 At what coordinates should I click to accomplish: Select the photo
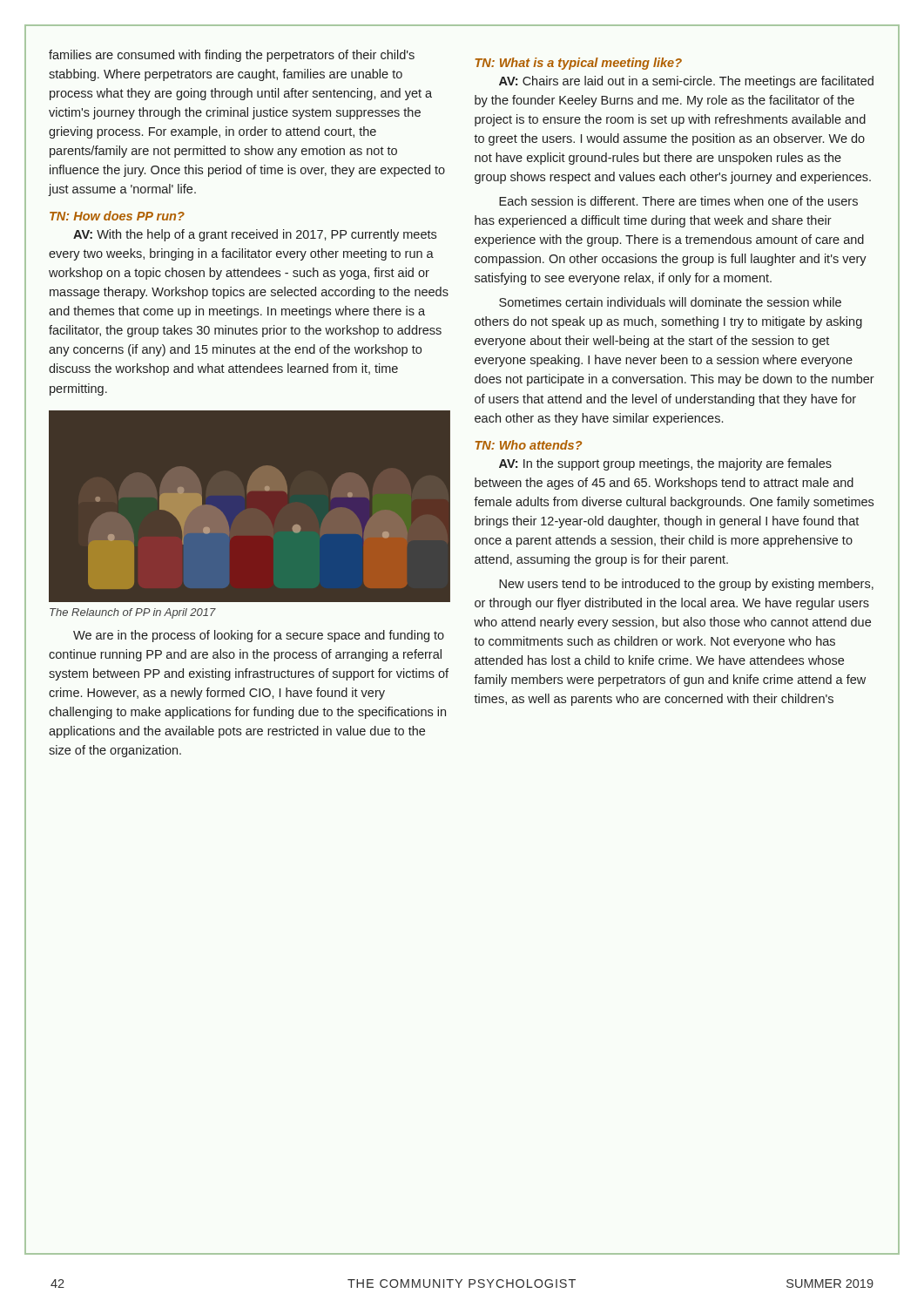pyautogui.click(x=249, y=514)
